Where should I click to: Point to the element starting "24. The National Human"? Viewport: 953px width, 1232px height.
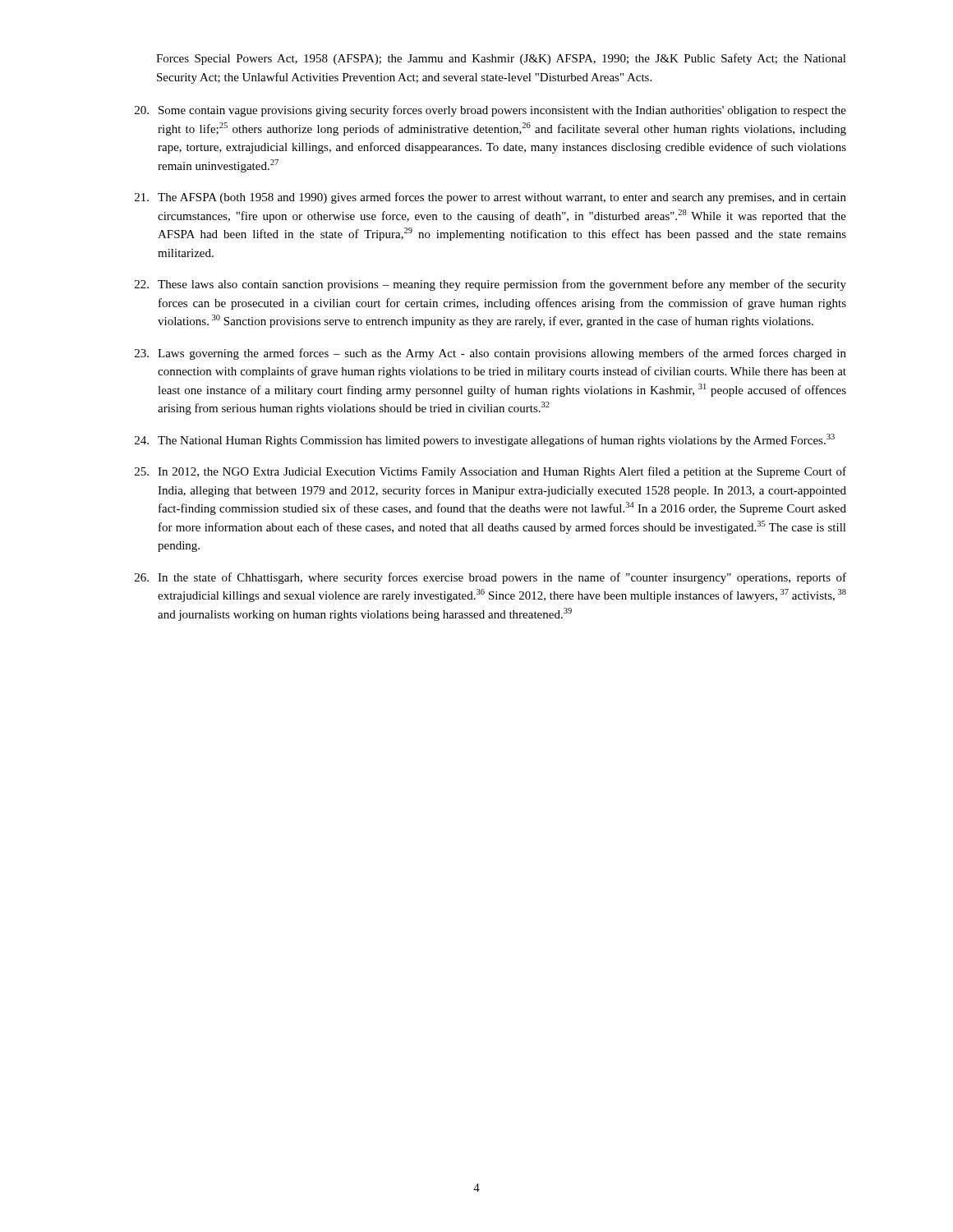tap(476, 440)
